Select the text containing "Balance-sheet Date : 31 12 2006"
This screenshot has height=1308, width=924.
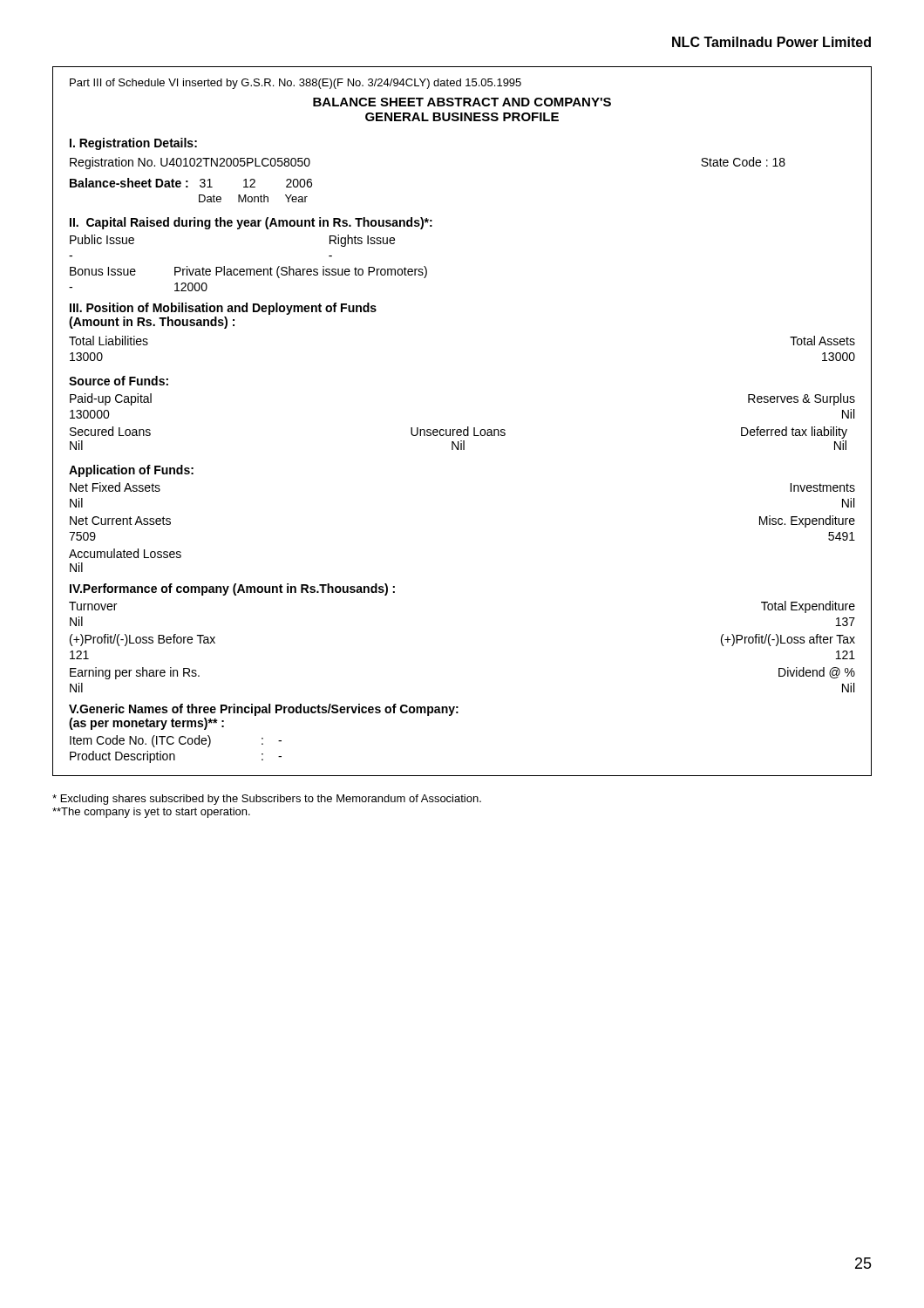click(x=191, y=183)
